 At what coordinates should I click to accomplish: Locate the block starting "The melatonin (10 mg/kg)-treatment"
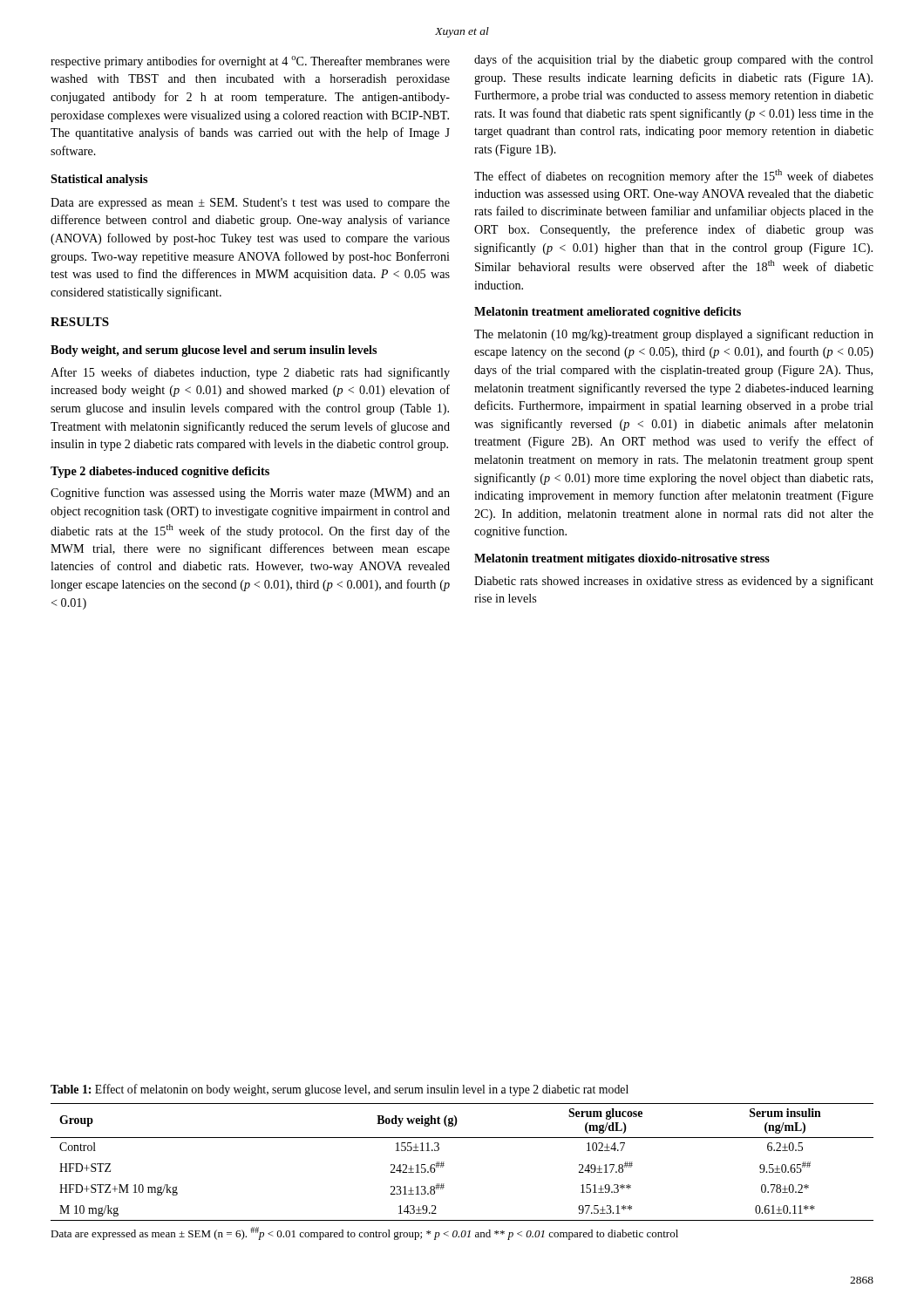point(674,433)
